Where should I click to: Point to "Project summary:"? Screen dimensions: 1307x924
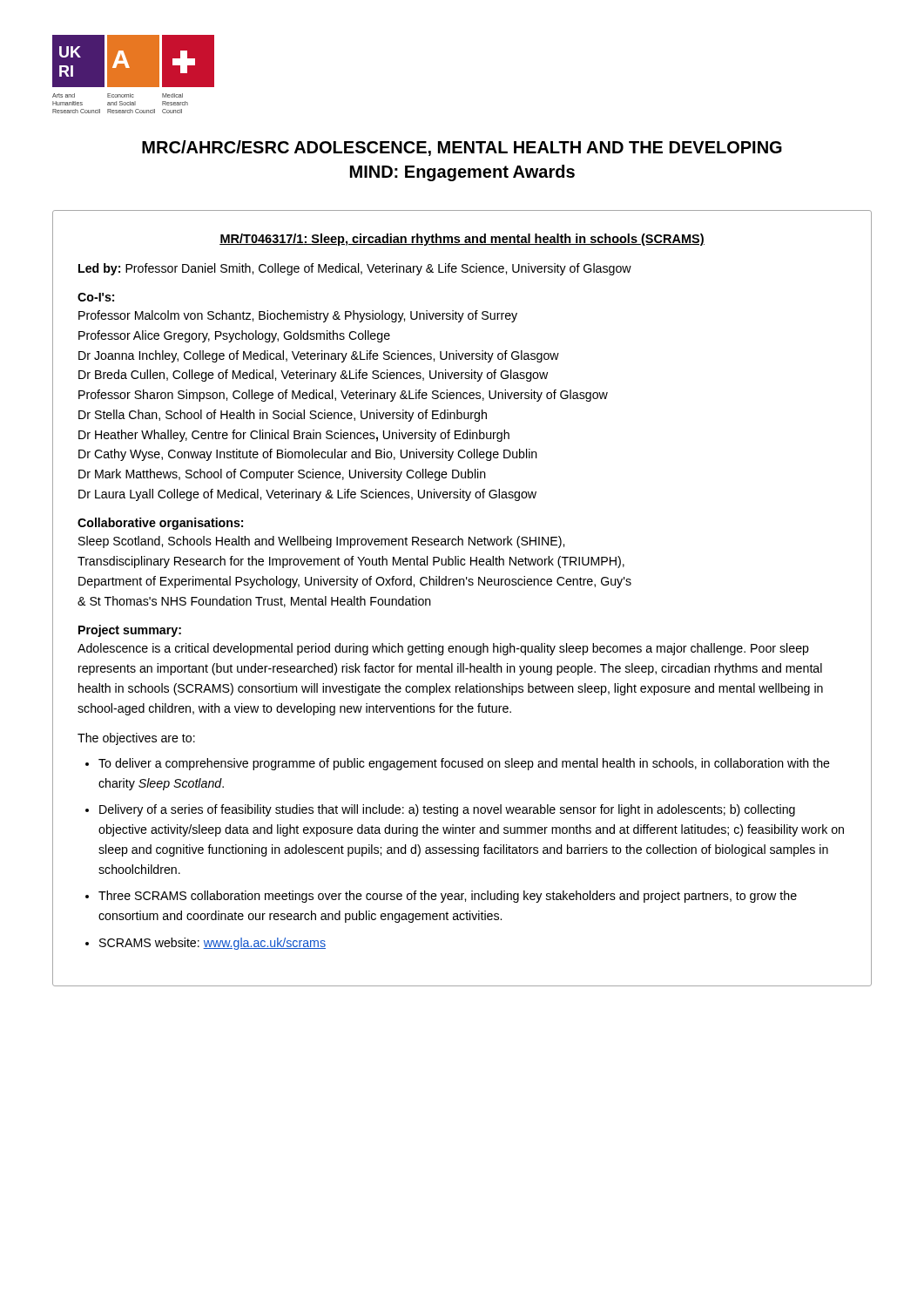(x=130, y=630)
